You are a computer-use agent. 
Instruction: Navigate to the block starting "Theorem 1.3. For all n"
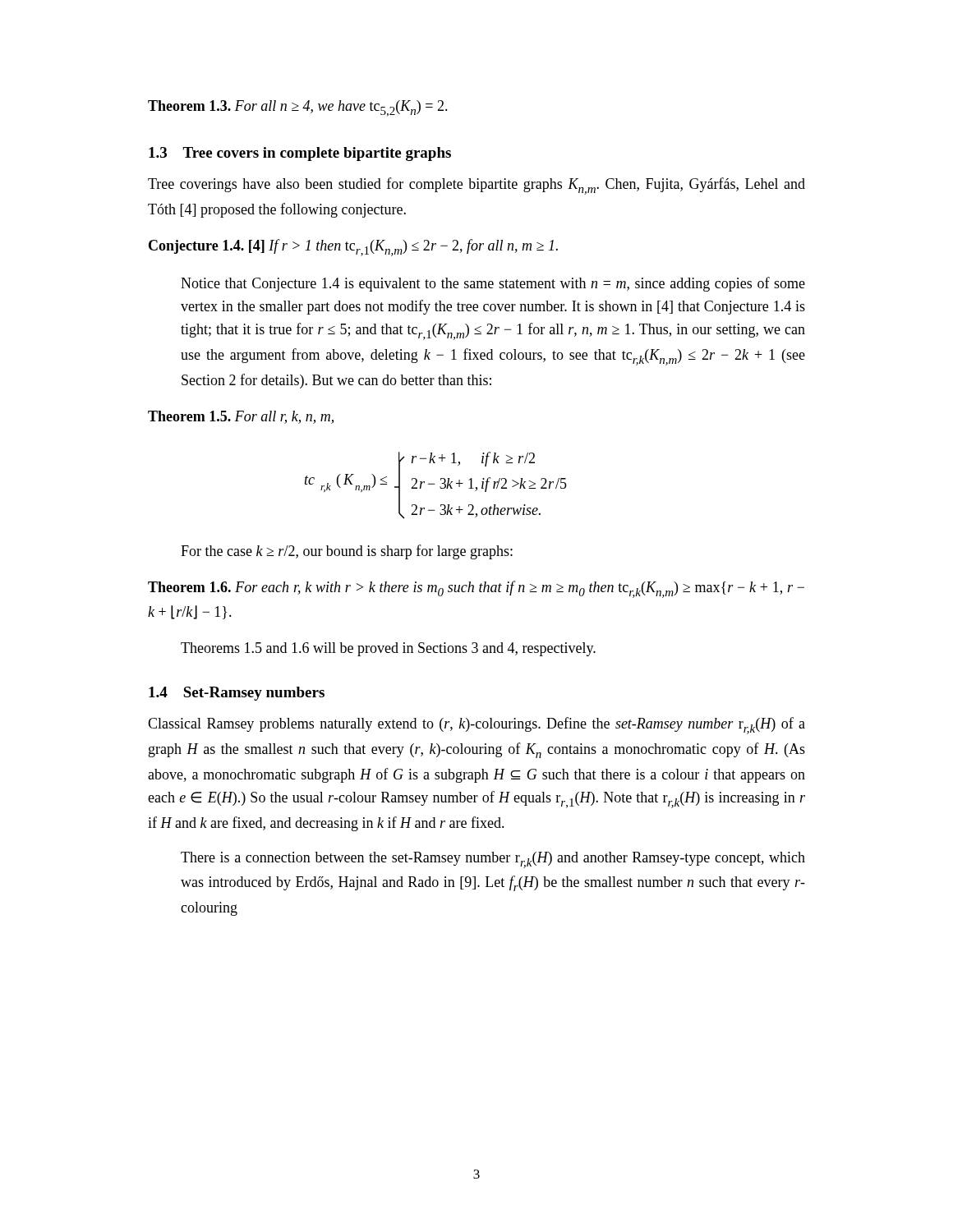pyautogui.click(x=298, y=108)
